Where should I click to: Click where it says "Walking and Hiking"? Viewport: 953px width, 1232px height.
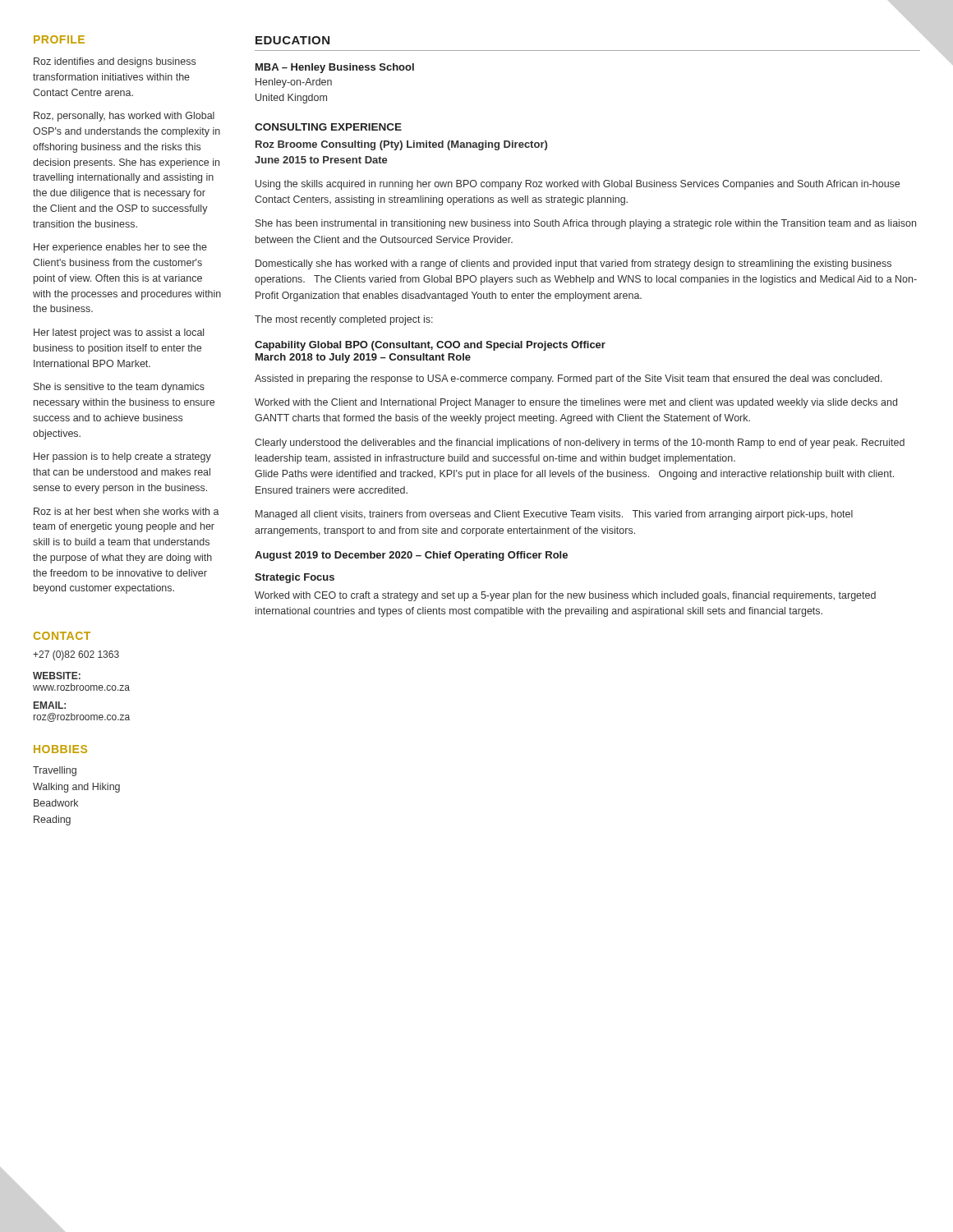(x=77, y=787)
